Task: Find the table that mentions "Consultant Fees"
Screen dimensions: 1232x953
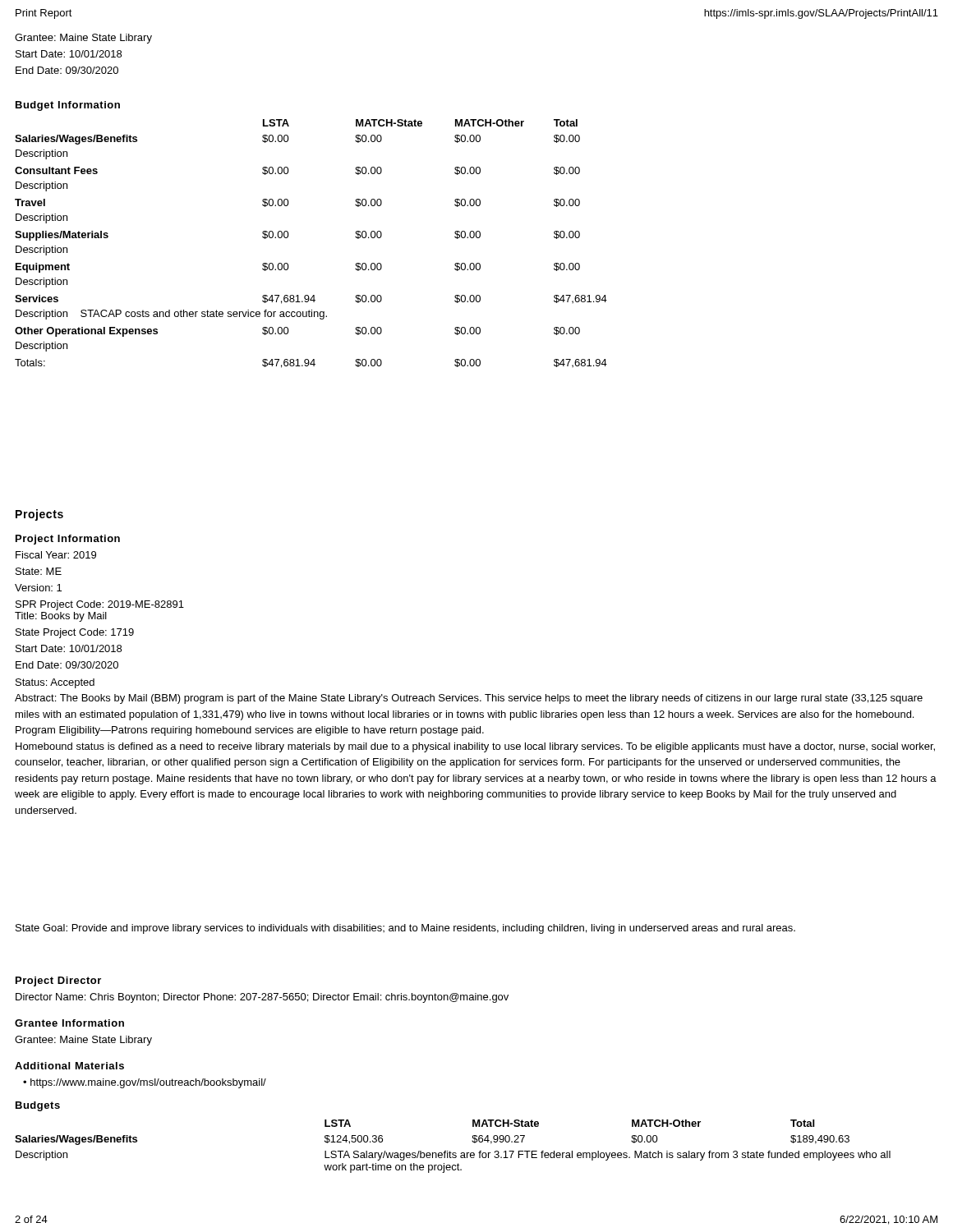Action: point(327,243)
